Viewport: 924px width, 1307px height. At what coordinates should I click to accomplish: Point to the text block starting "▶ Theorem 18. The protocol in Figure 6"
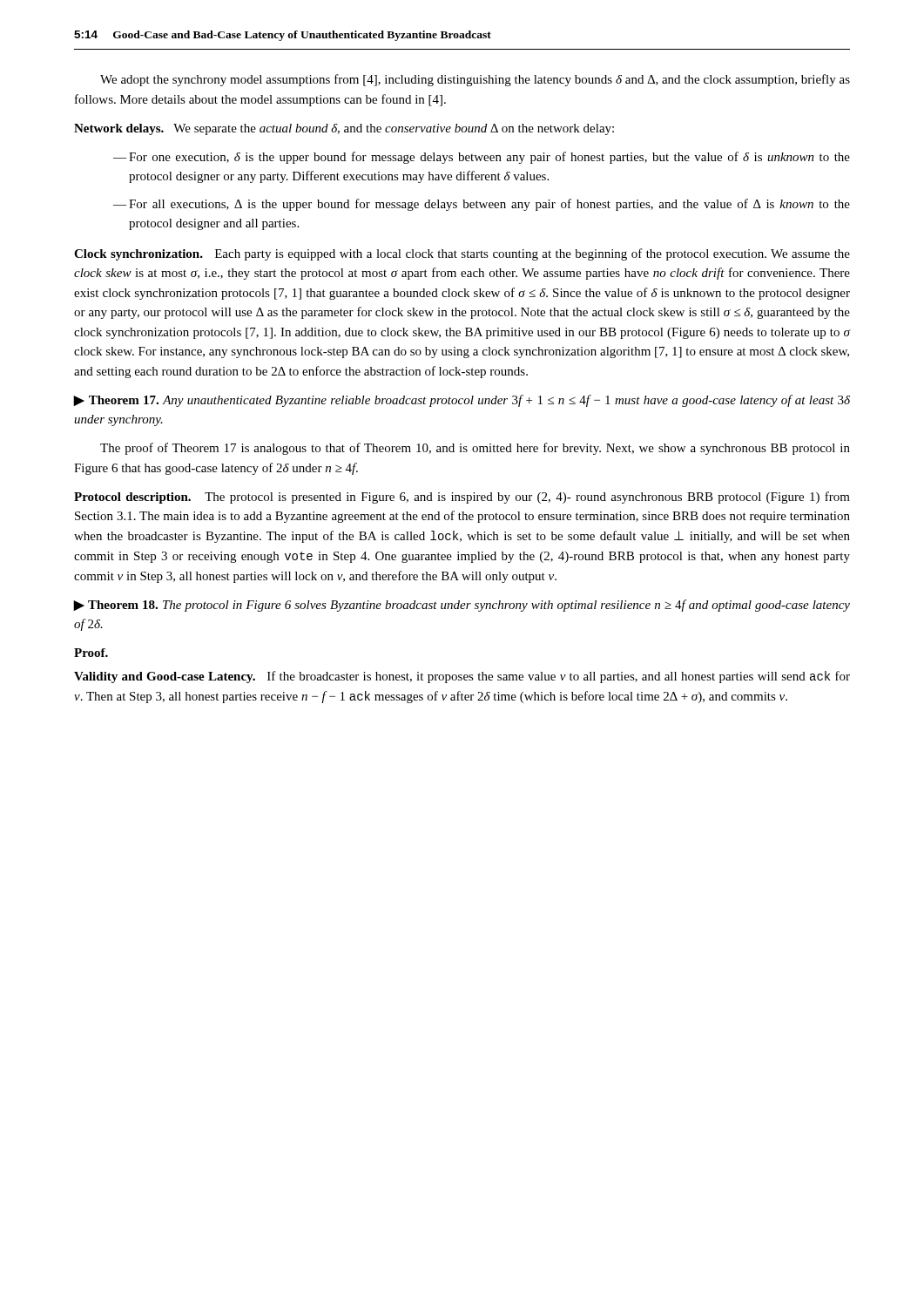click(462, 614)
